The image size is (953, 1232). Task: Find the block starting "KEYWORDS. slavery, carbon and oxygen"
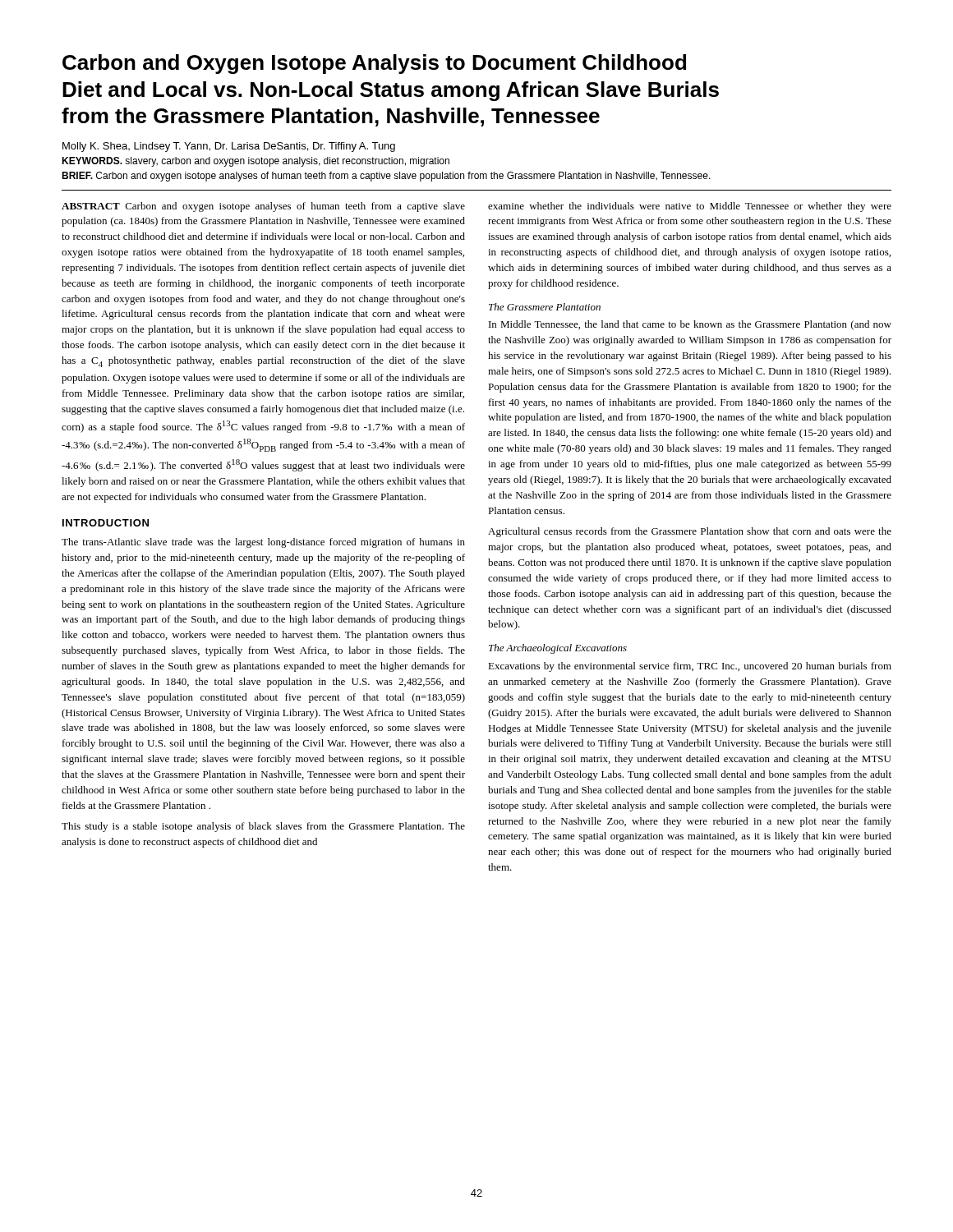(256, 161)
